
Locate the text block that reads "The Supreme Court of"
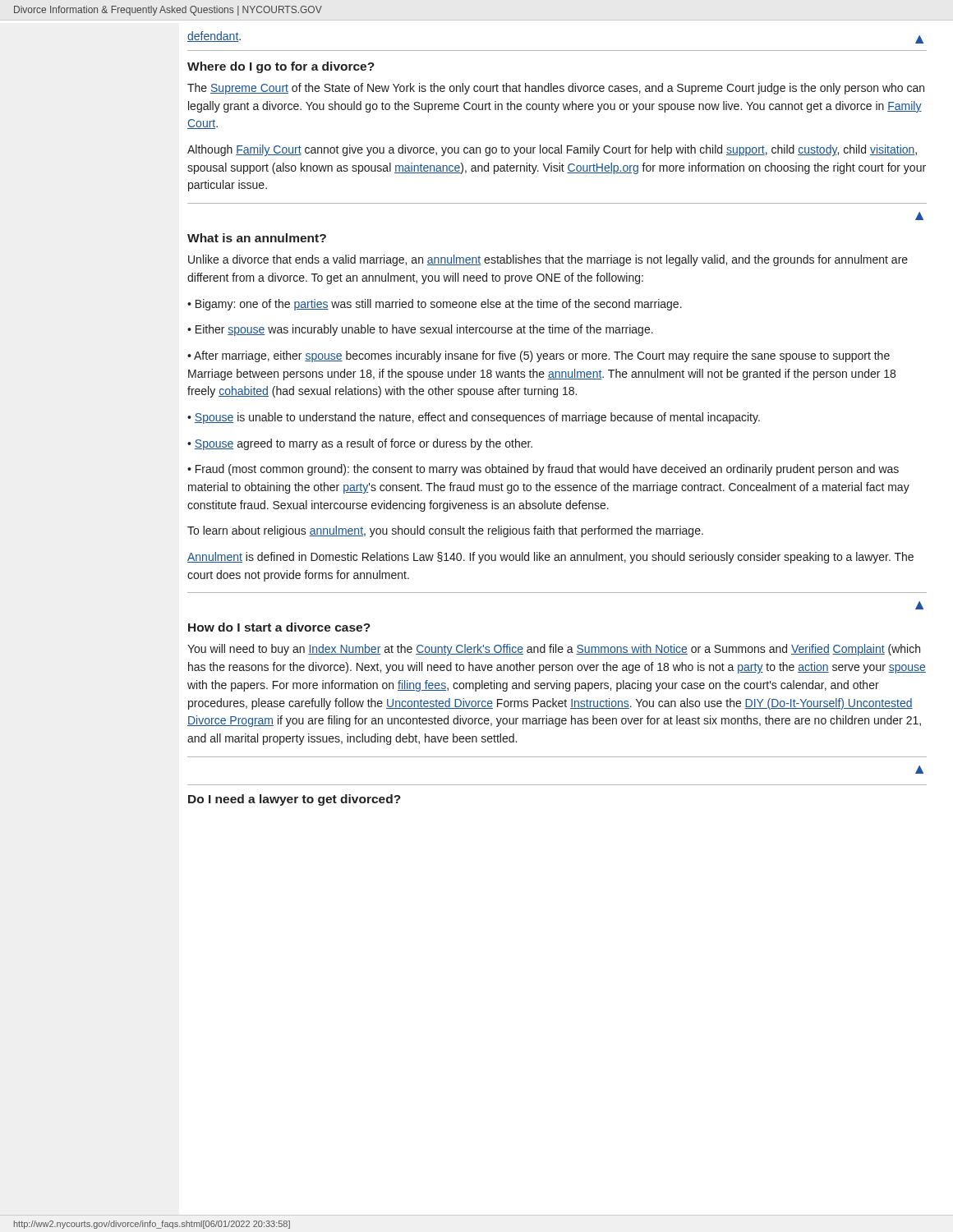[556, 106]
